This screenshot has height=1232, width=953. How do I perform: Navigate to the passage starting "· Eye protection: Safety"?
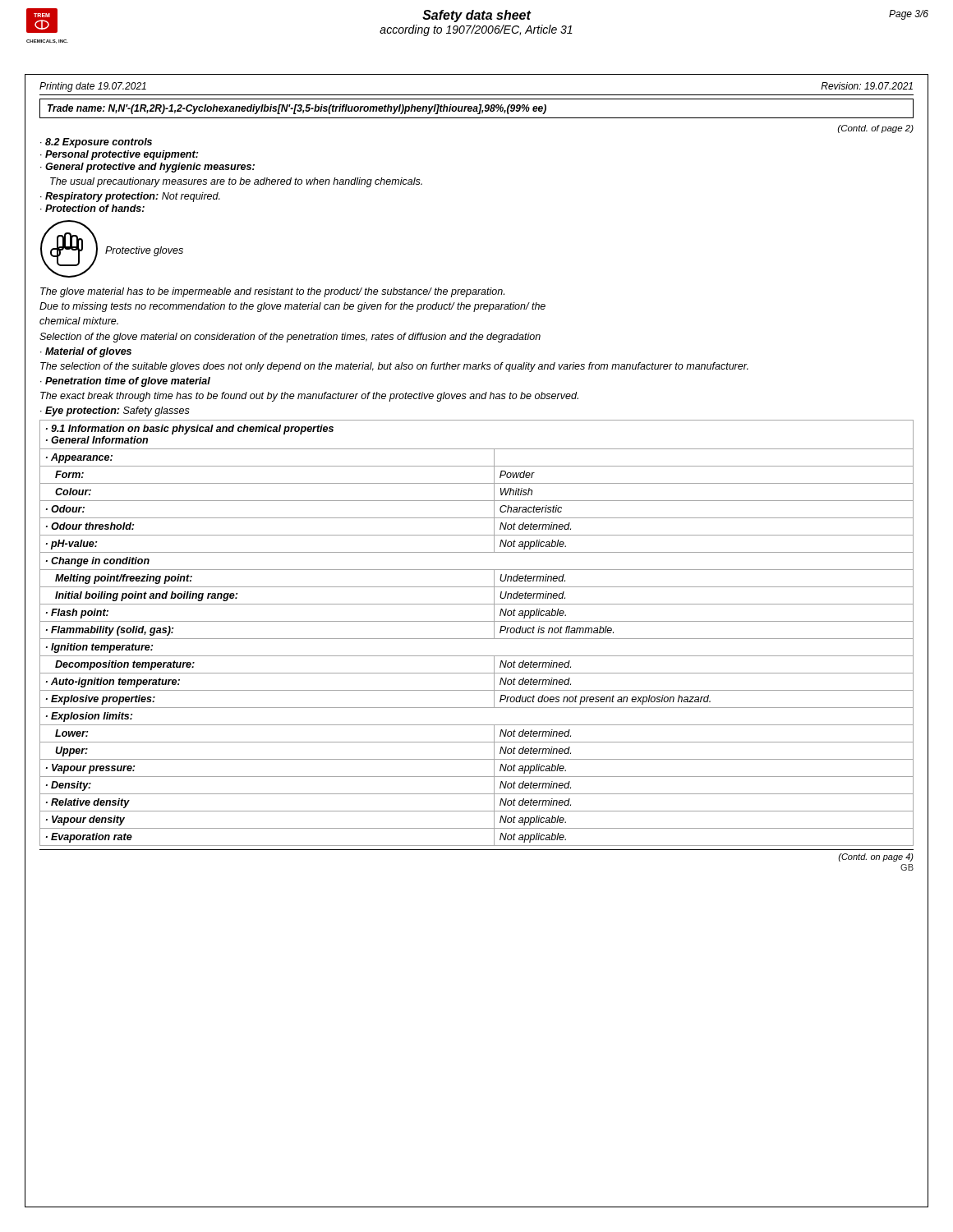tap(115, 411)
